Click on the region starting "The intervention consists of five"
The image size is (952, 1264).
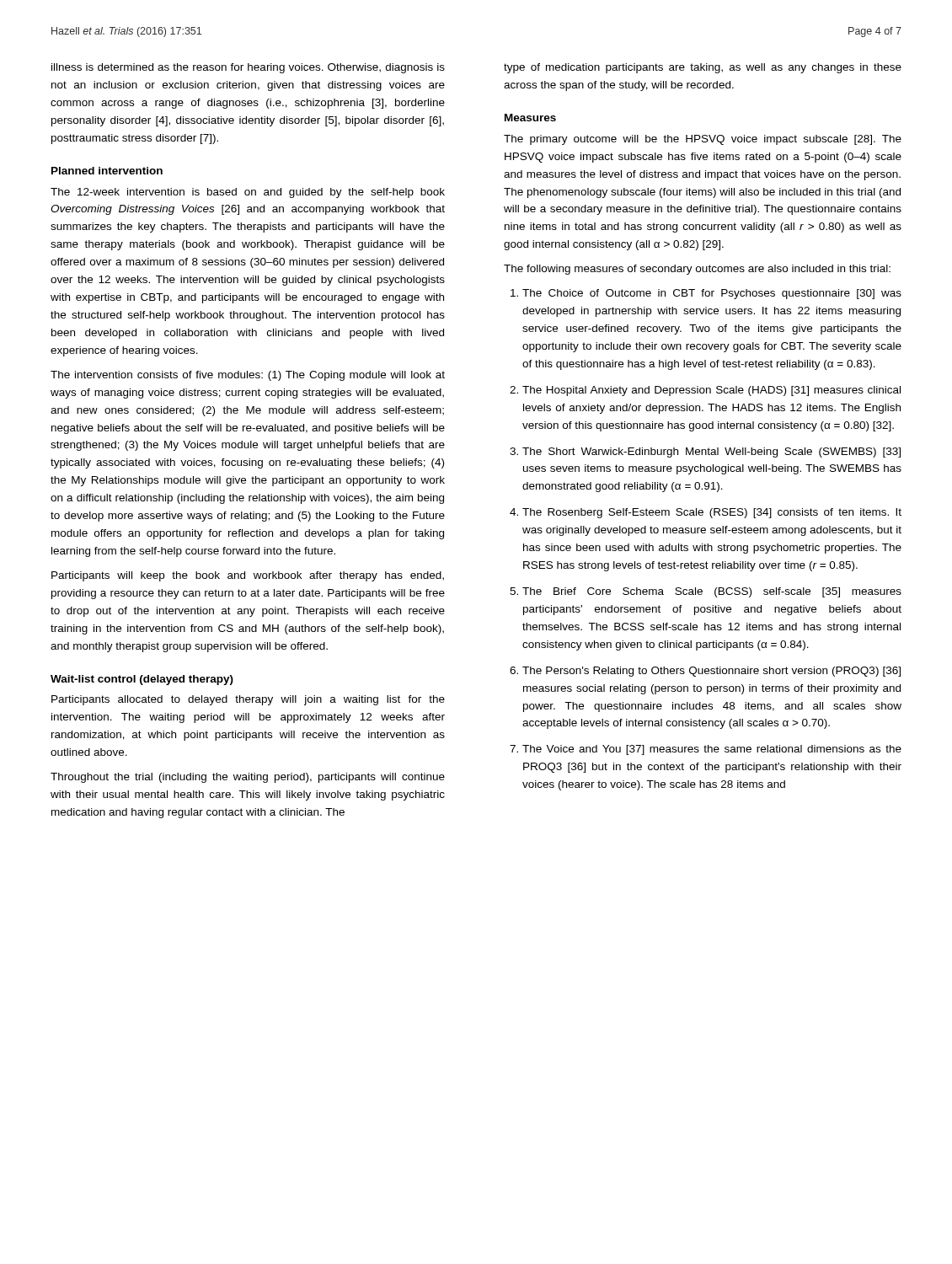pyautogui.click(x=248, y=462)
